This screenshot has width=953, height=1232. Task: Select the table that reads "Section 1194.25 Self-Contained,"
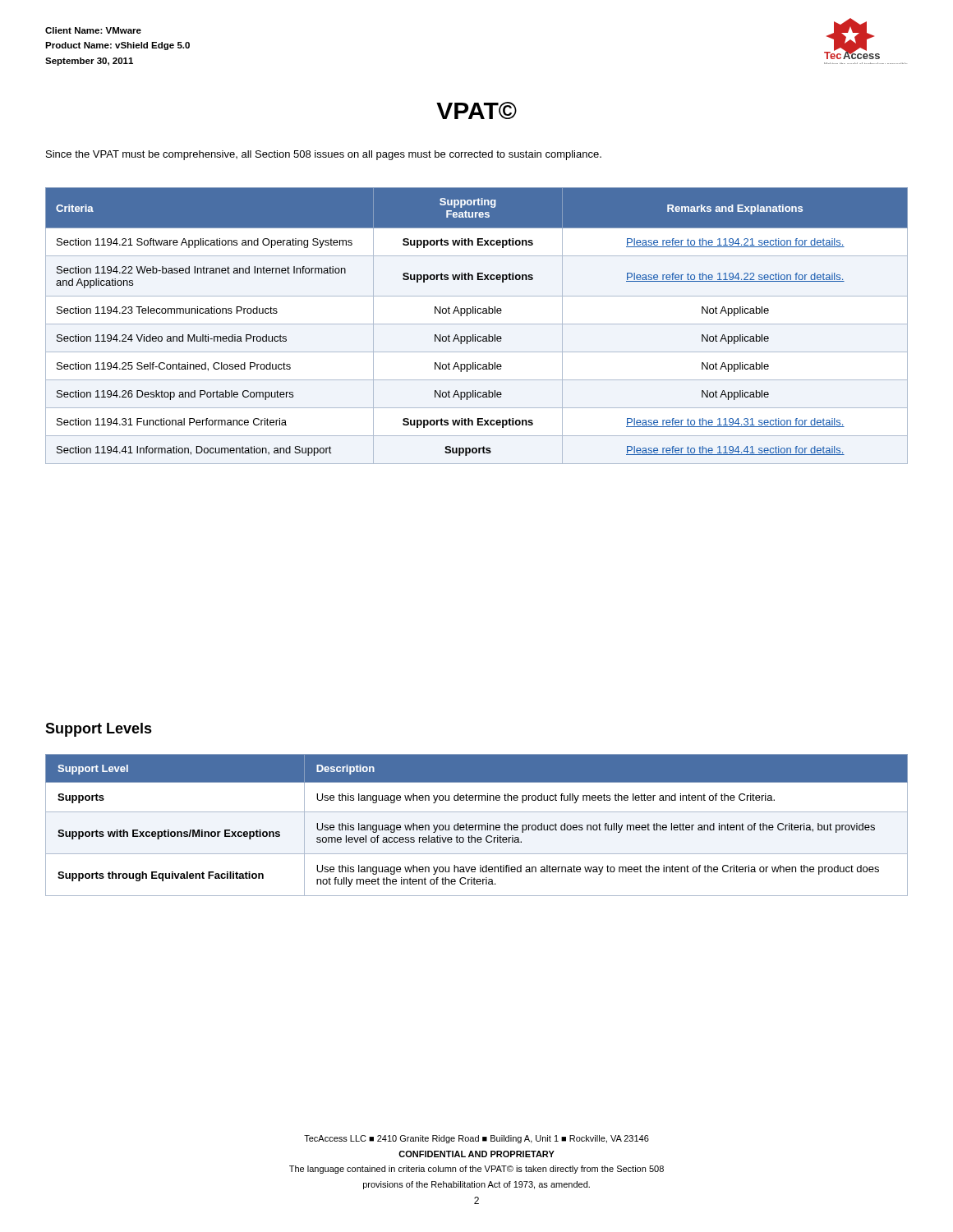click(x=476, y=326)
